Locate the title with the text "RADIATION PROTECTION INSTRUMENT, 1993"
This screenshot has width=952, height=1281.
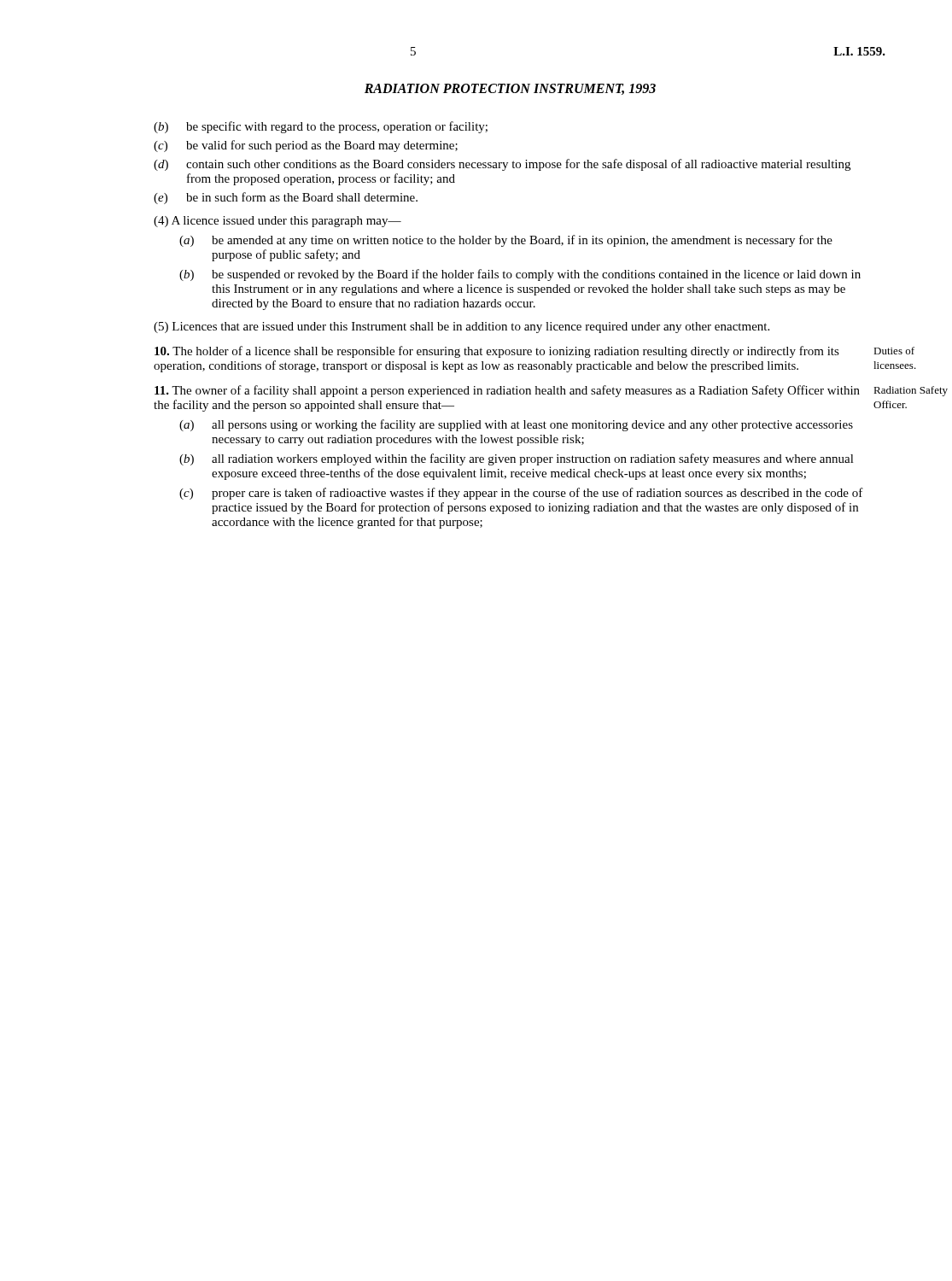pyautogui.click(x=510, y=88)
